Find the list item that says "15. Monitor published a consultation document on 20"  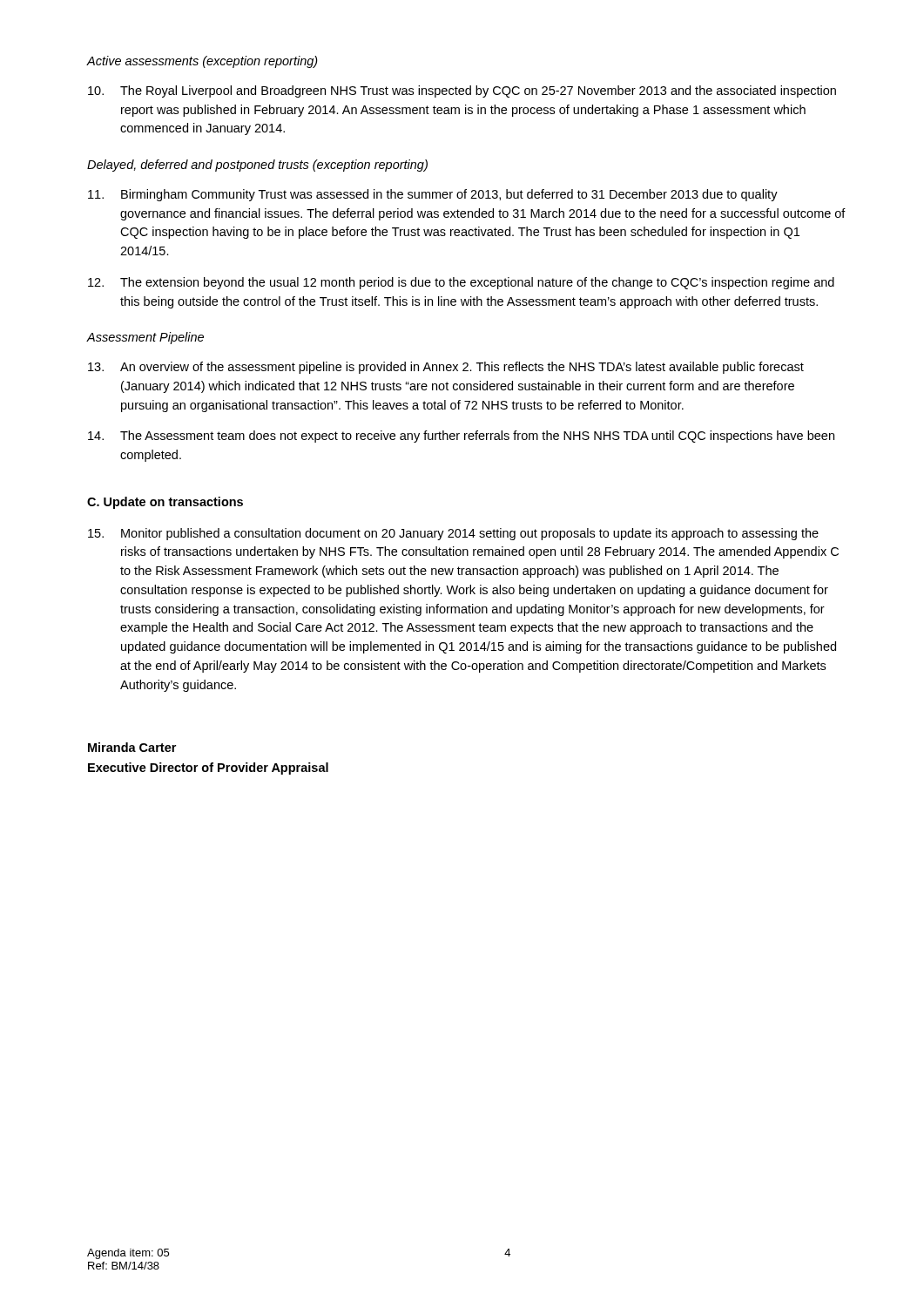(x=466, y=609)
